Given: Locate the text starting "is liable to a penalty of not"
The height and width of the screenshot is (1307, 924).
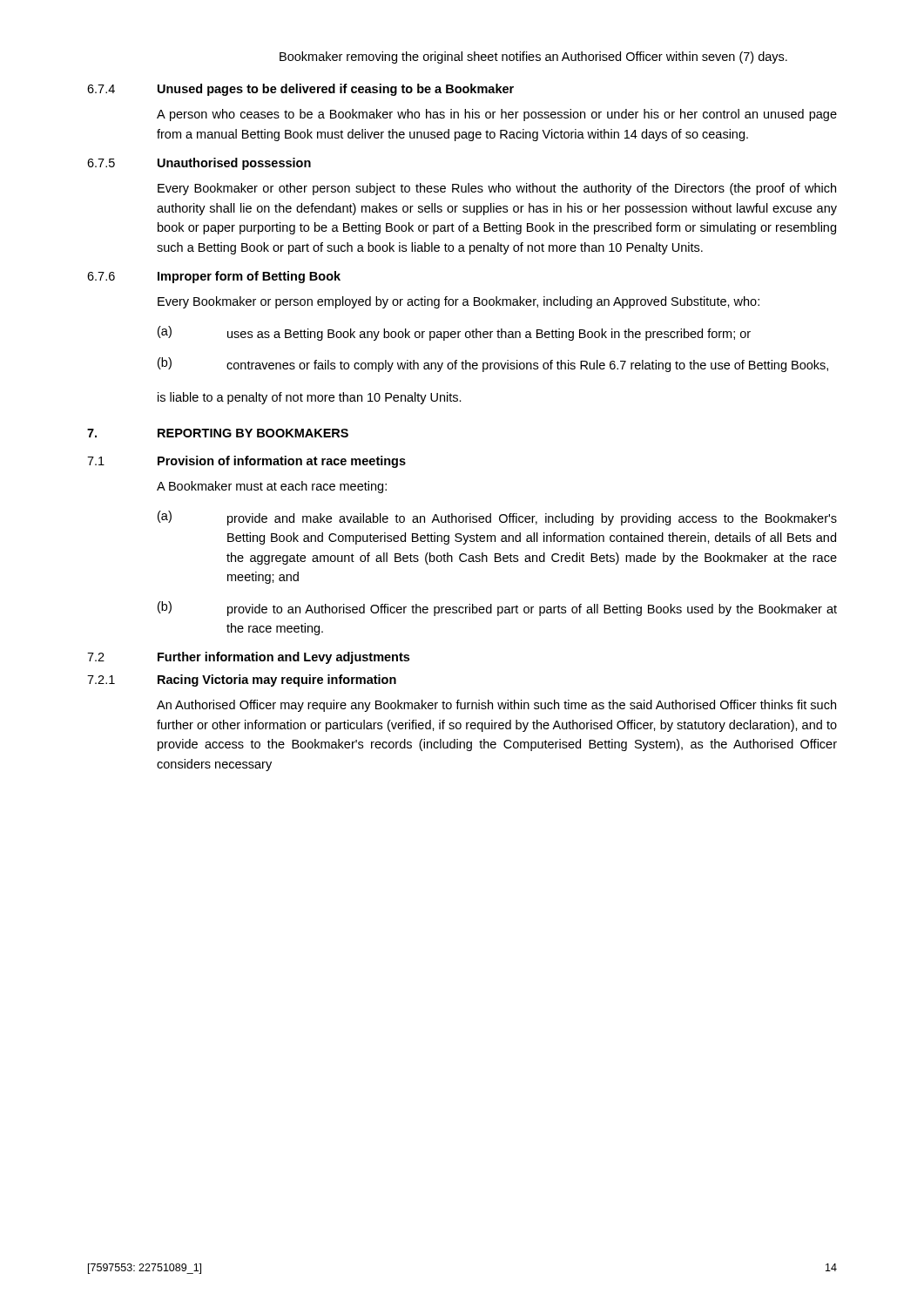Looking at the screenshot, I should point(309,397).
